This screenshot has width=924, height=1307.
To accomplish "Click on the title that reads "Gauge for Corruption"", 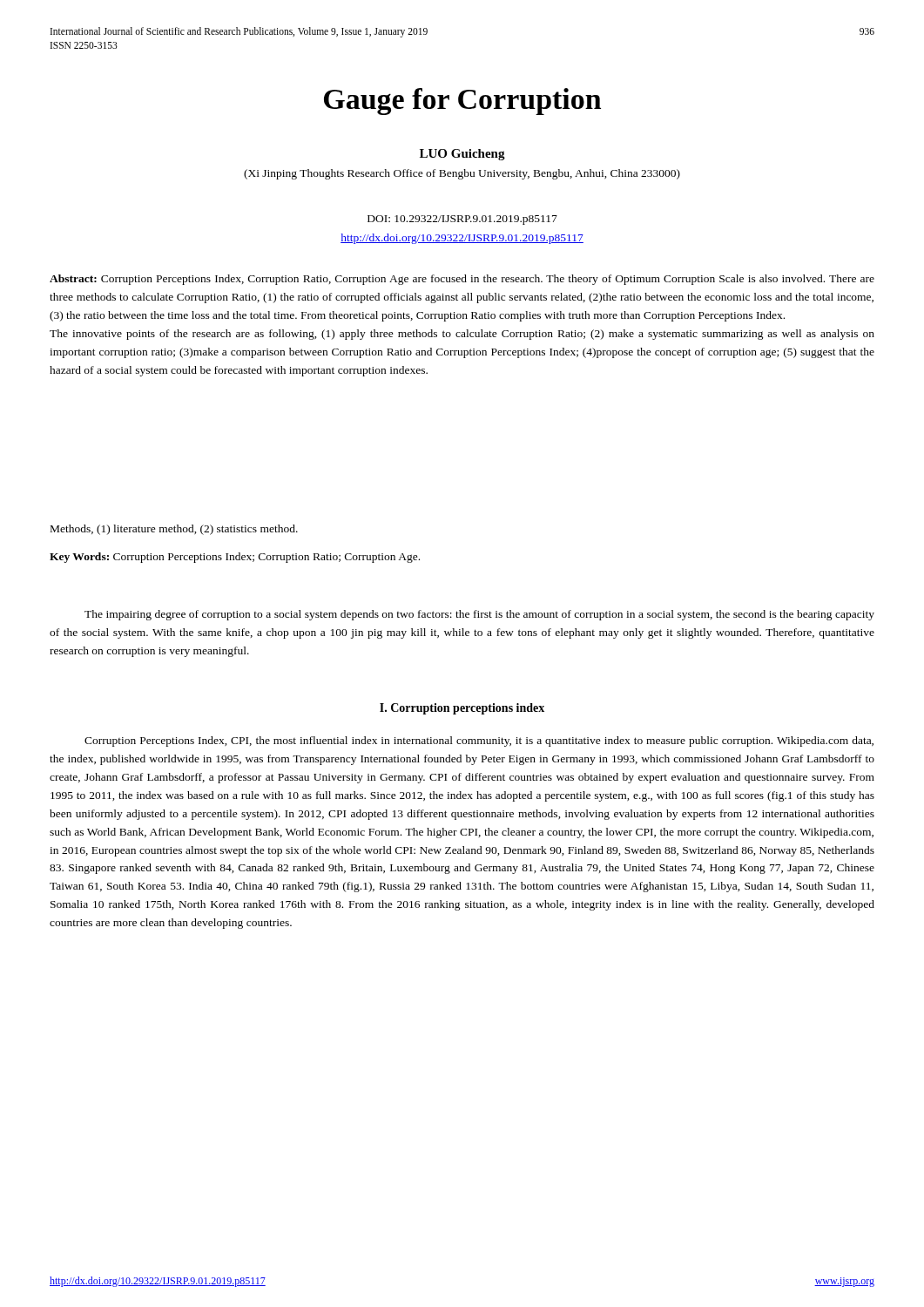I will [x=462, y=99].
